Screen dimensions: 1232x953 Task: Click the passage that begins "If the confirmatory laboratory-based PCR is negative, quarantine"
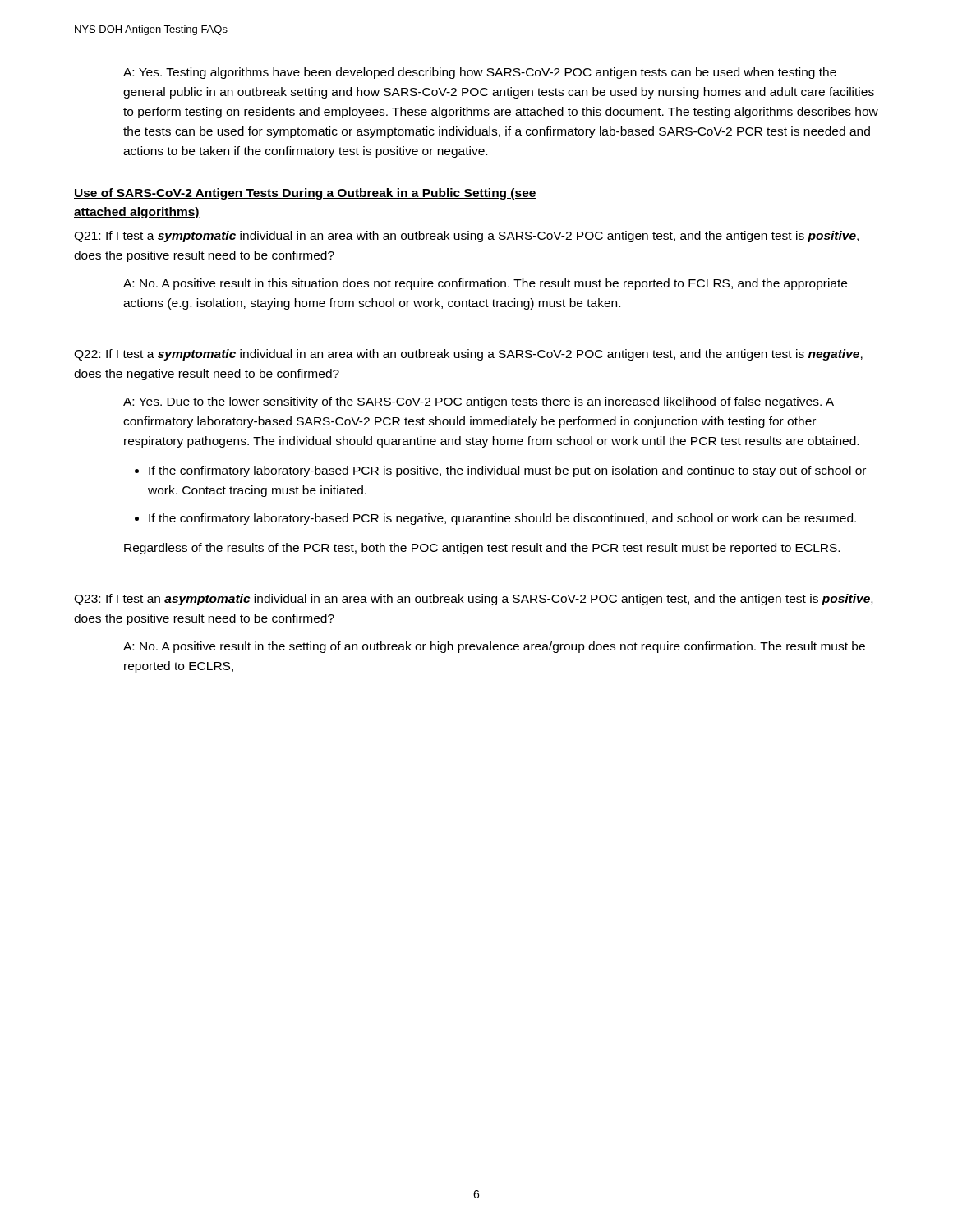(x=503, y=518)
